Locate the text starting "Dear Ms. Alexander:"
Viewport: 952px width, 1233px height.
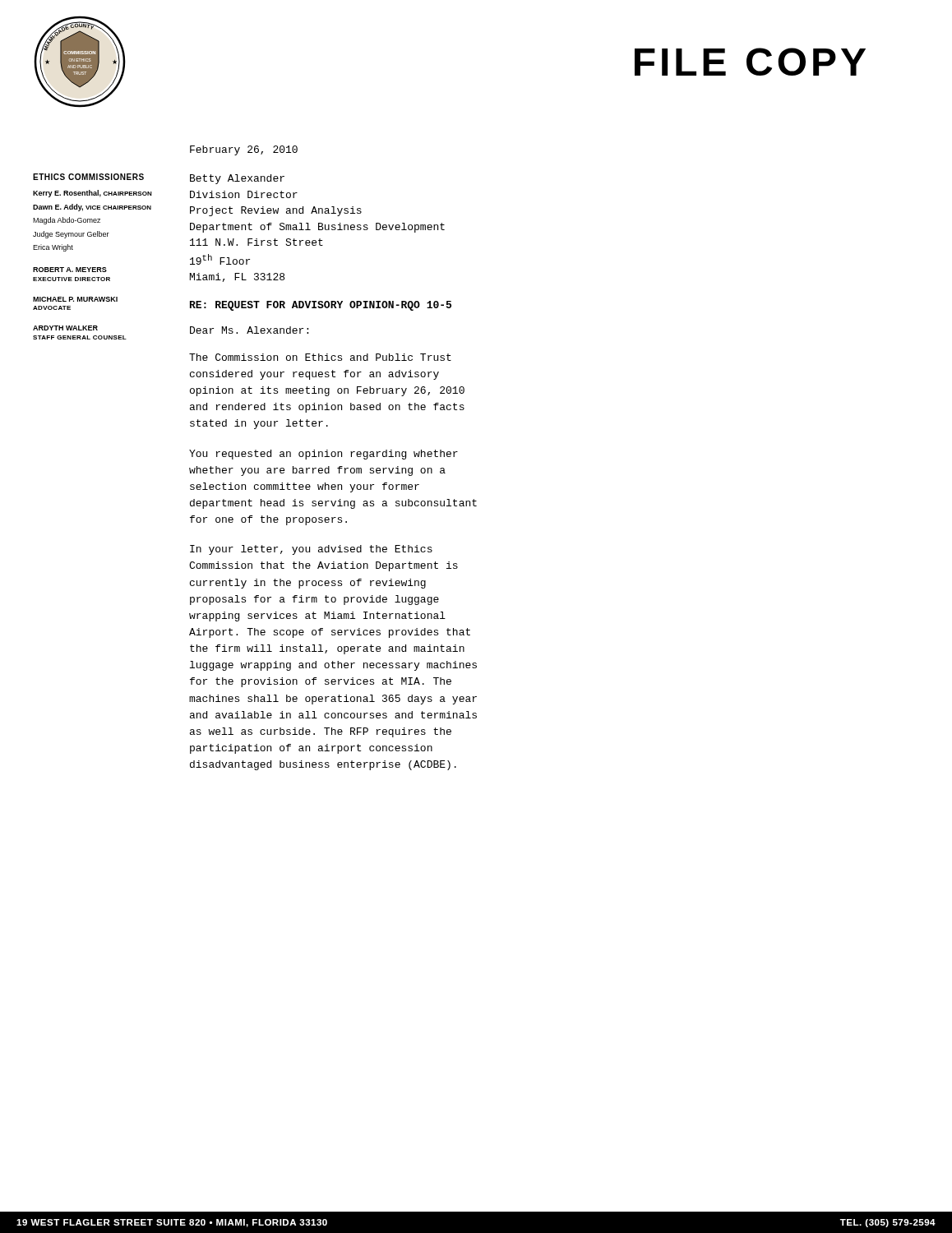[250, 331]
